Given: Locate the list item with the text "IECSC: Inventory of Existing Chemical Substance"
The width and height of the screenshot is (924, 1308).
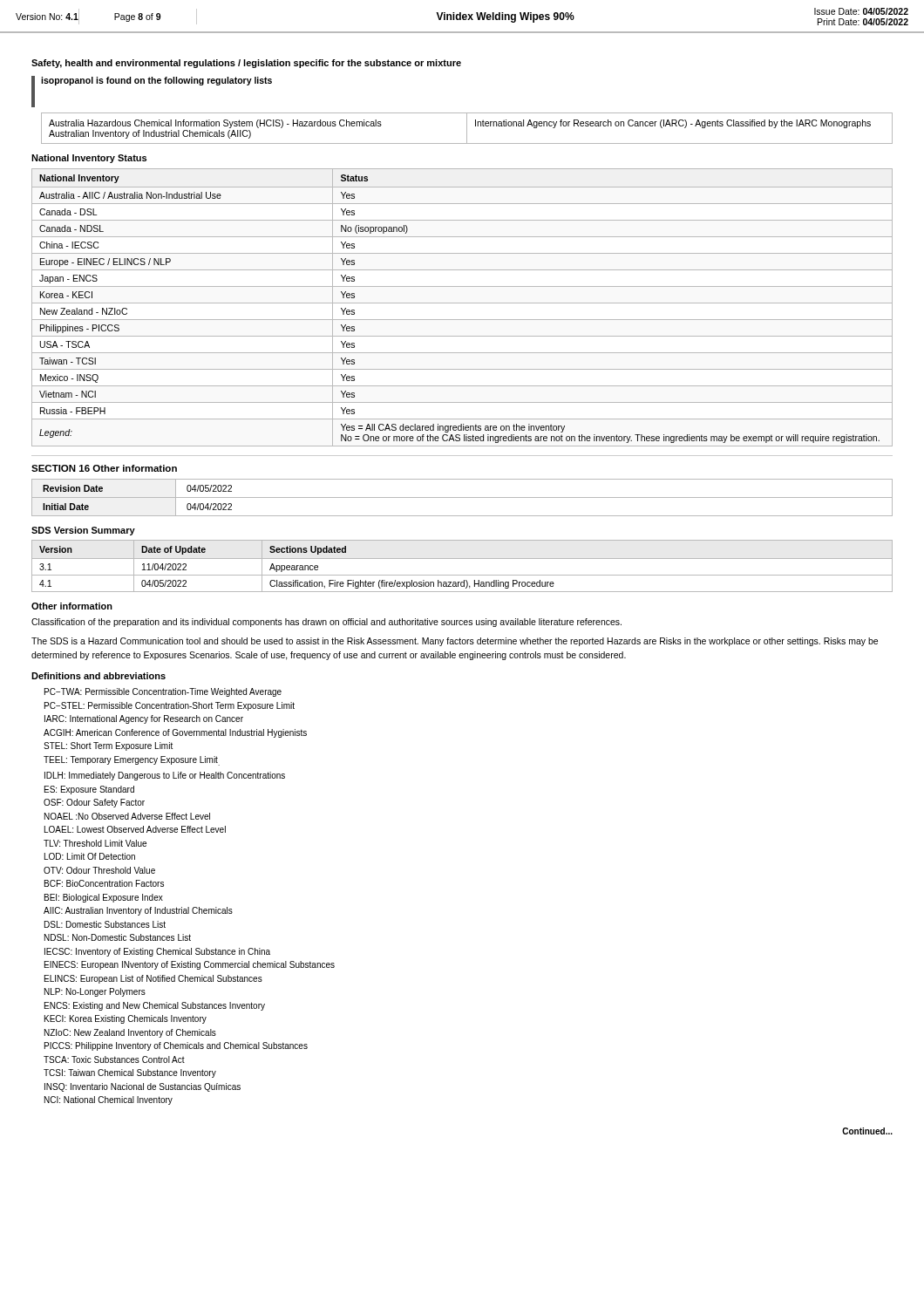Looking at the screenshot, I should coord(157,952).
